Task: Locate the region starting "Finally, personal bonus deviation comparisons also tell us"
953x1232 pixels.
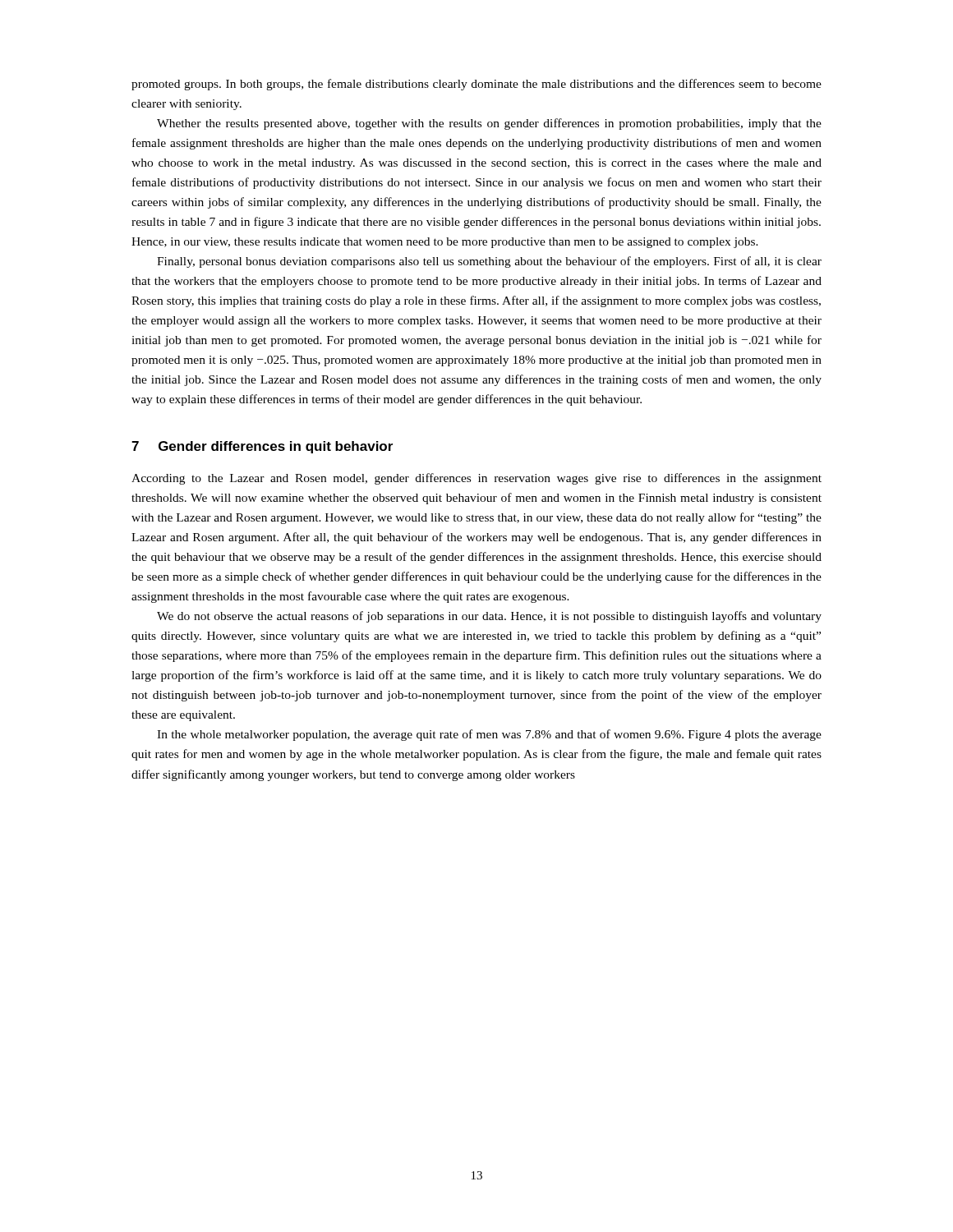Action: point(476,330)
